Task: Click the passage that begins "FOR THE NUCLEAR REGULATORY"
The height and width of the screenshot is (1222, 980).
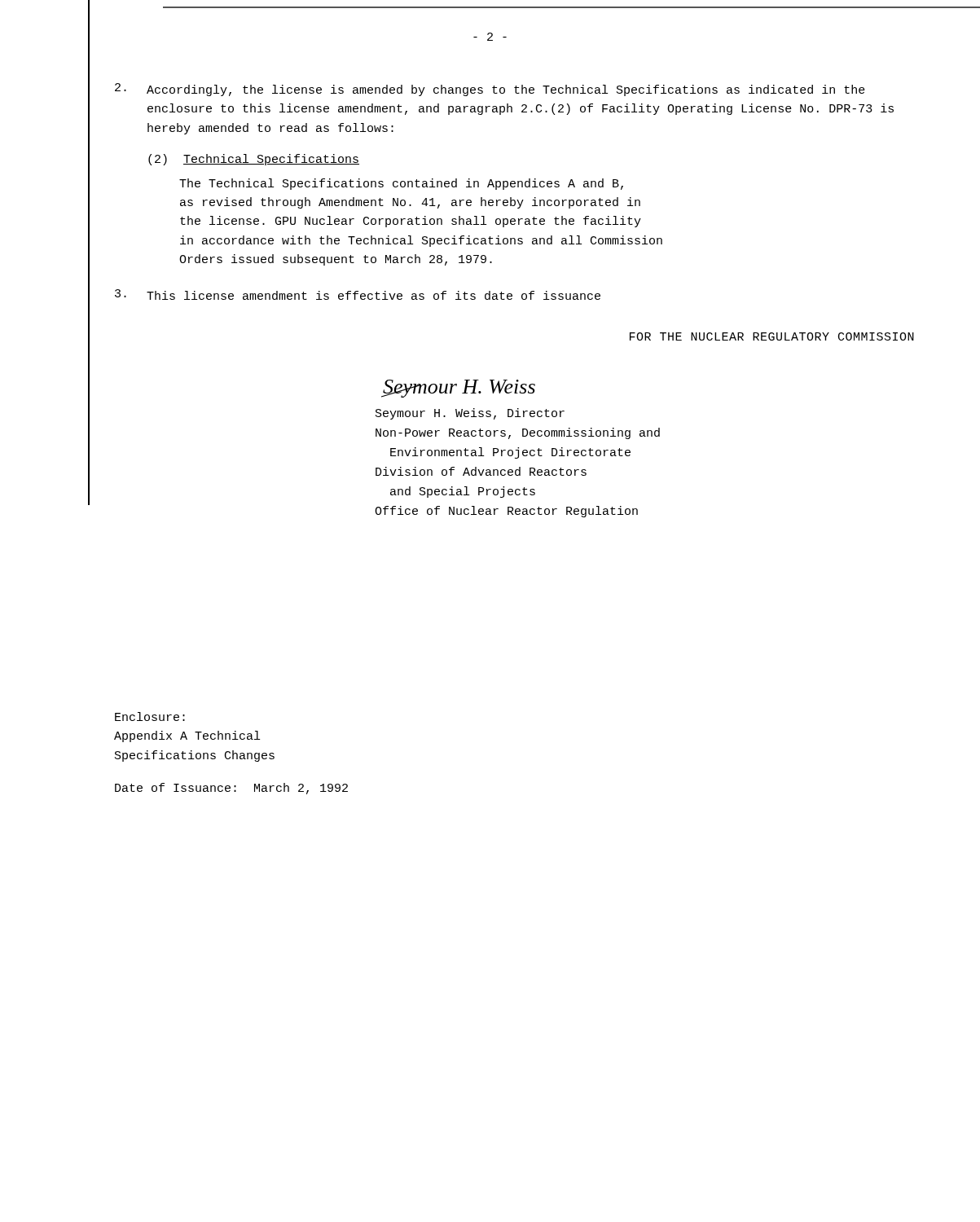Action: click(772, 338)
